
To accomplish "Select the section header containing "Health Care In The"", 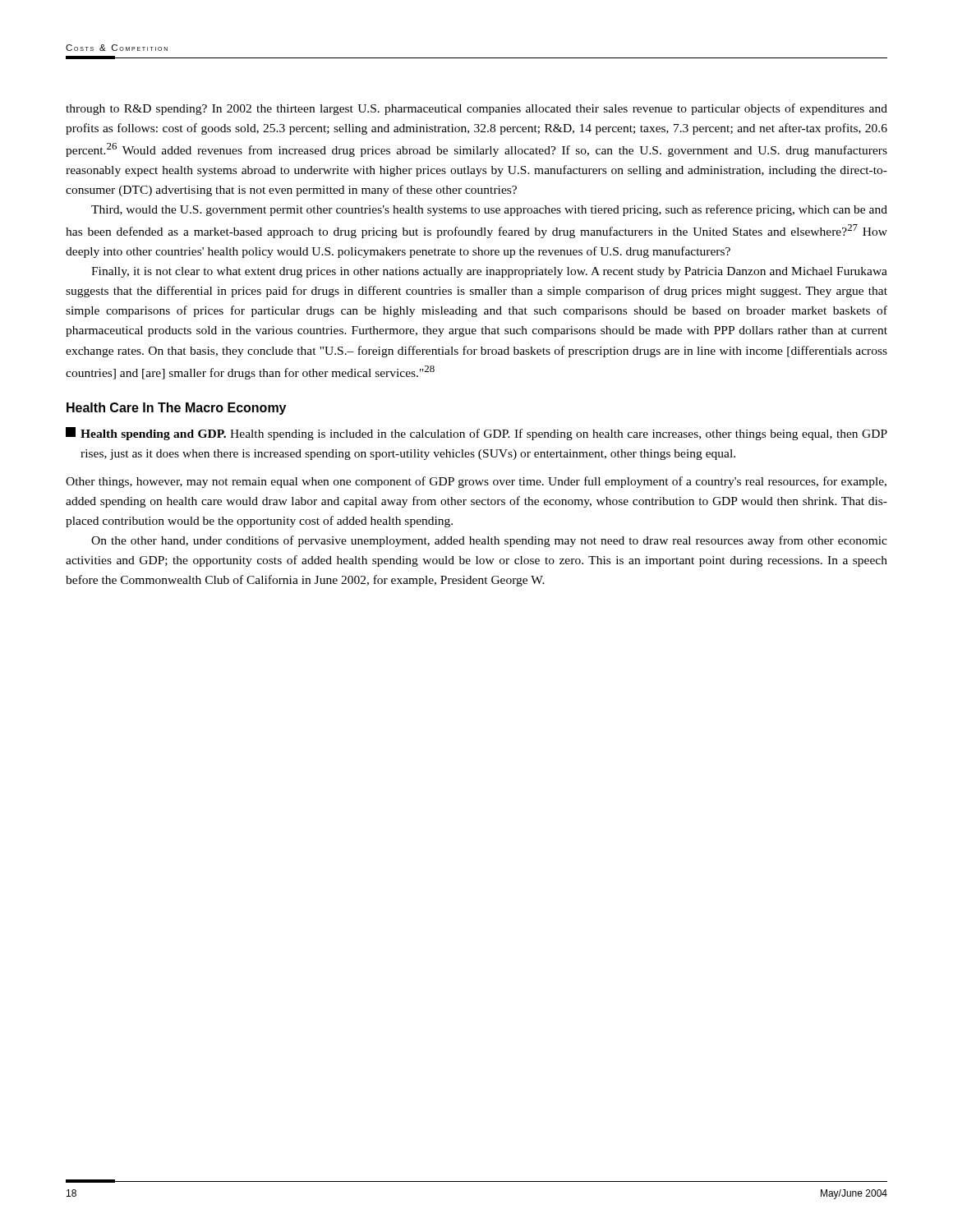I will 176,408.
